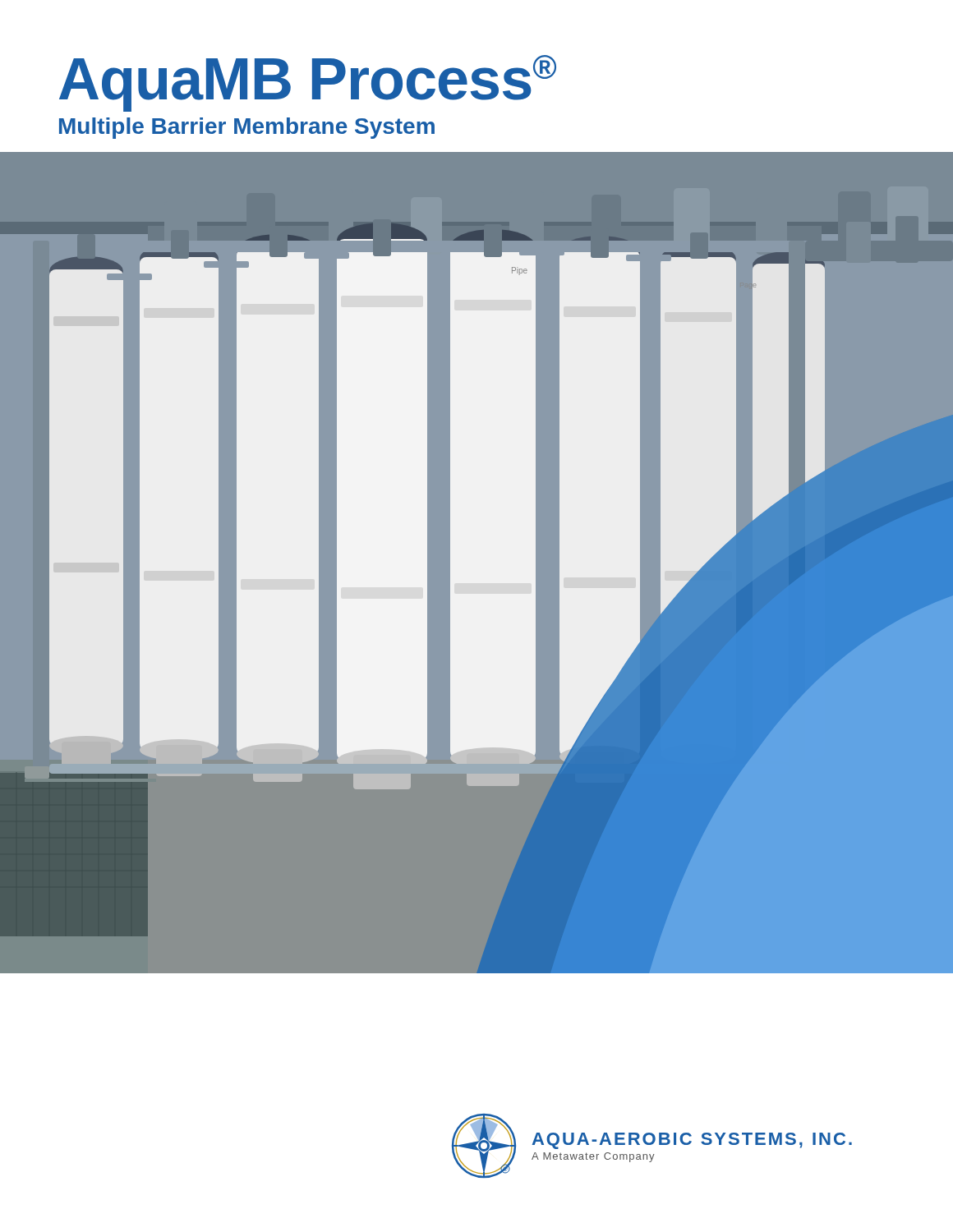The image size is (953, 1232).
Task: Click the title that begins "AquaMB Process® Multiple Barrier"
Action: coord(307,94)
